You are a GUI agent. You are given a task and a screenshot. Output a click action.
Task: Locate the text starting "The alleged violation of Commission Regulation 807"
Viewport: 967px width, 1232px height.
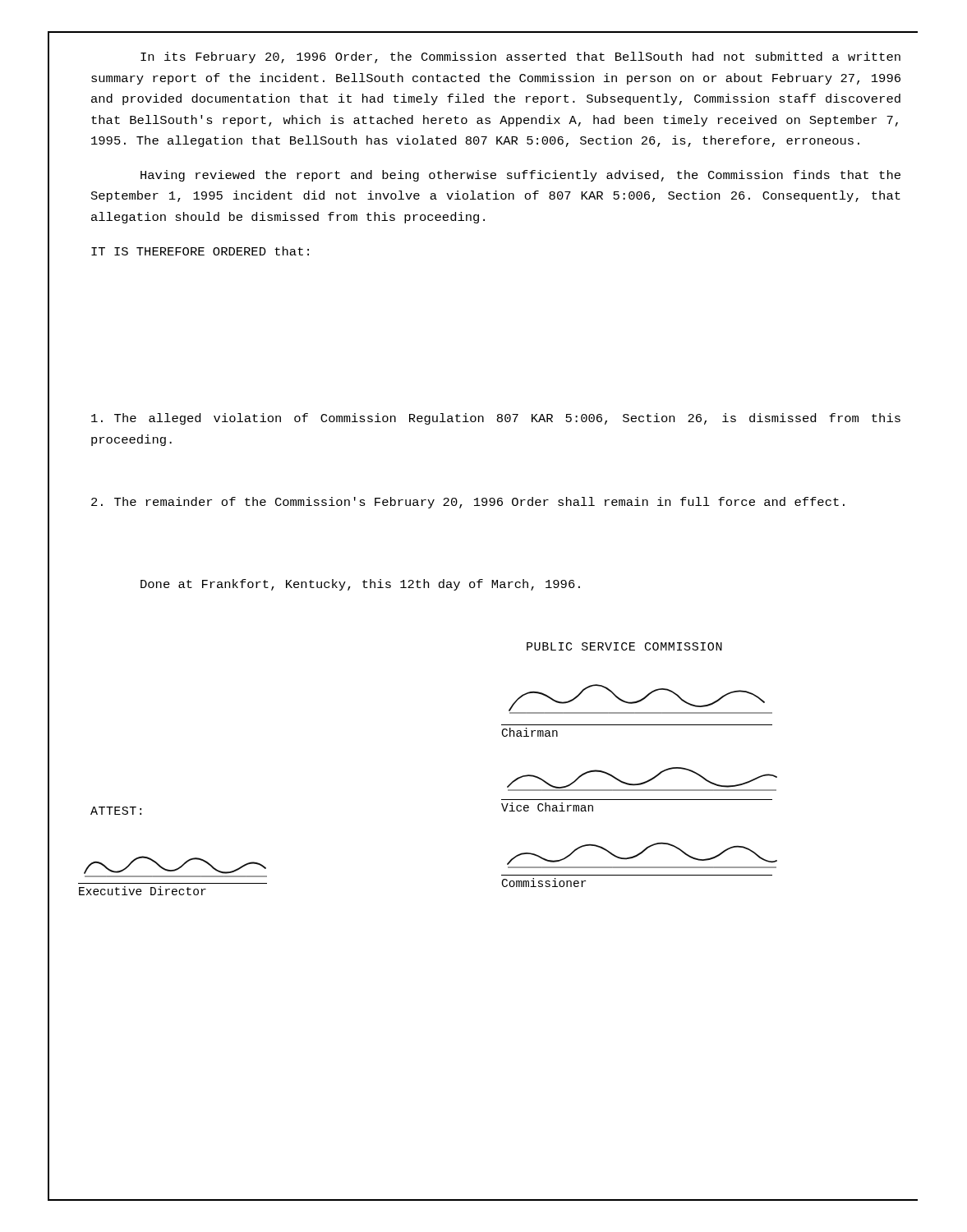click(496, 428)
